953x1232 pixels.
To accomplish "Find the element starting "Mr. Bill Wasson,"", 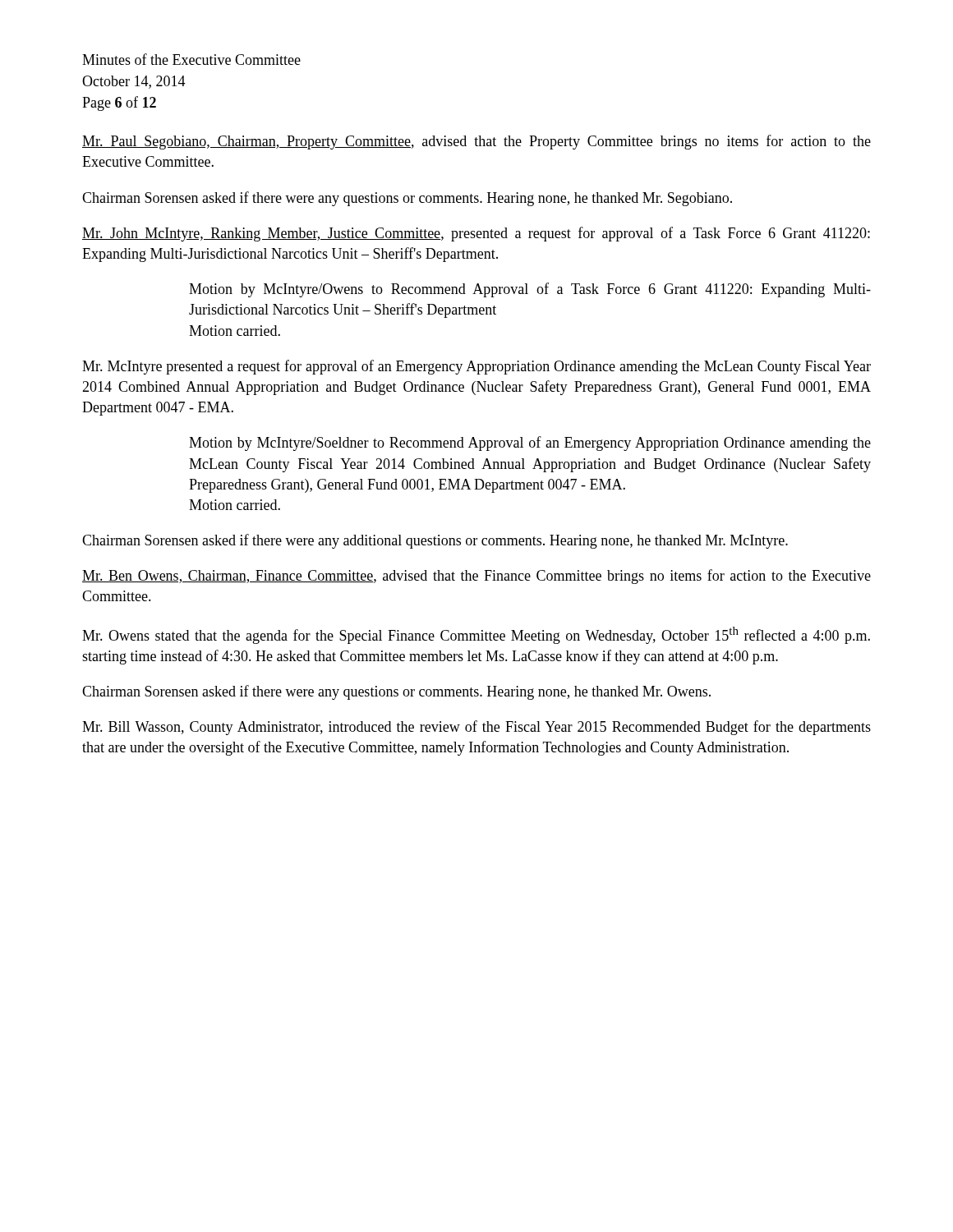I will click(476, 737).
